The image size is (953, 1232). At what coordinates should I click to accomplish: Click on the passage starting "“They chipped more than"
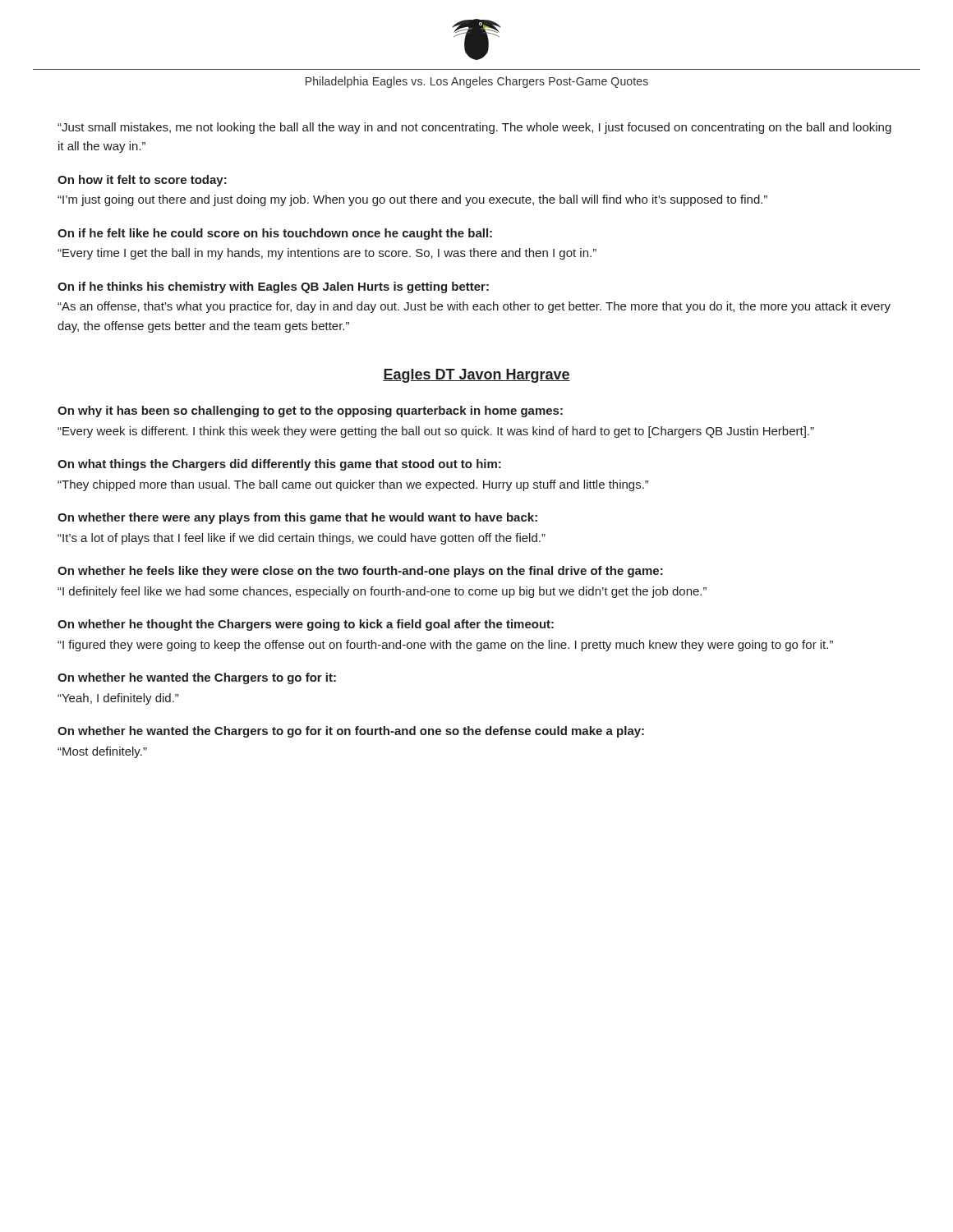pos(353,484)
